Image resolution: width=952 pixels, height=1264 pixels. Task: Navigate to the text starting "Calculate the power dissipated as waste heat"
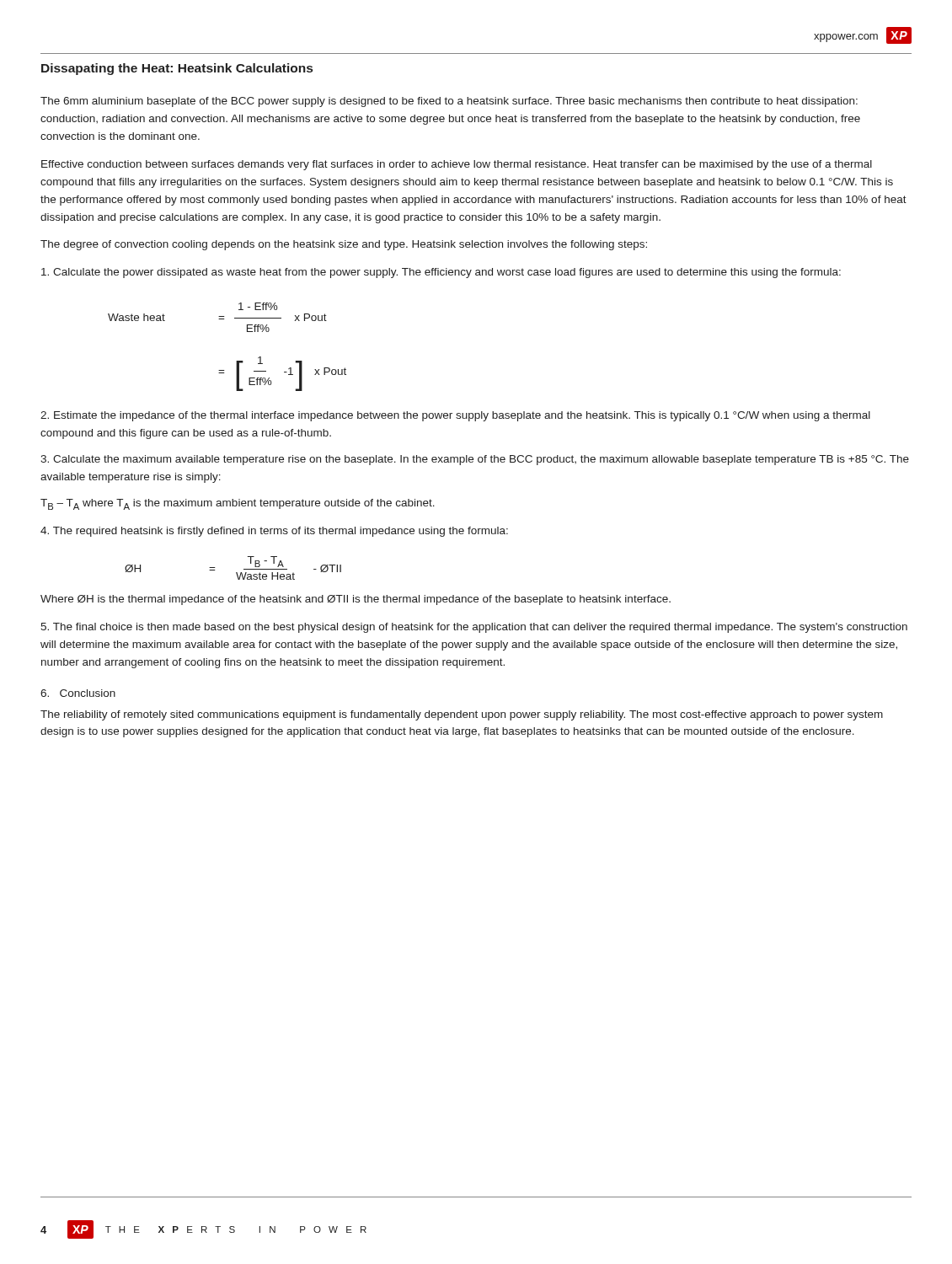(441, 272)
